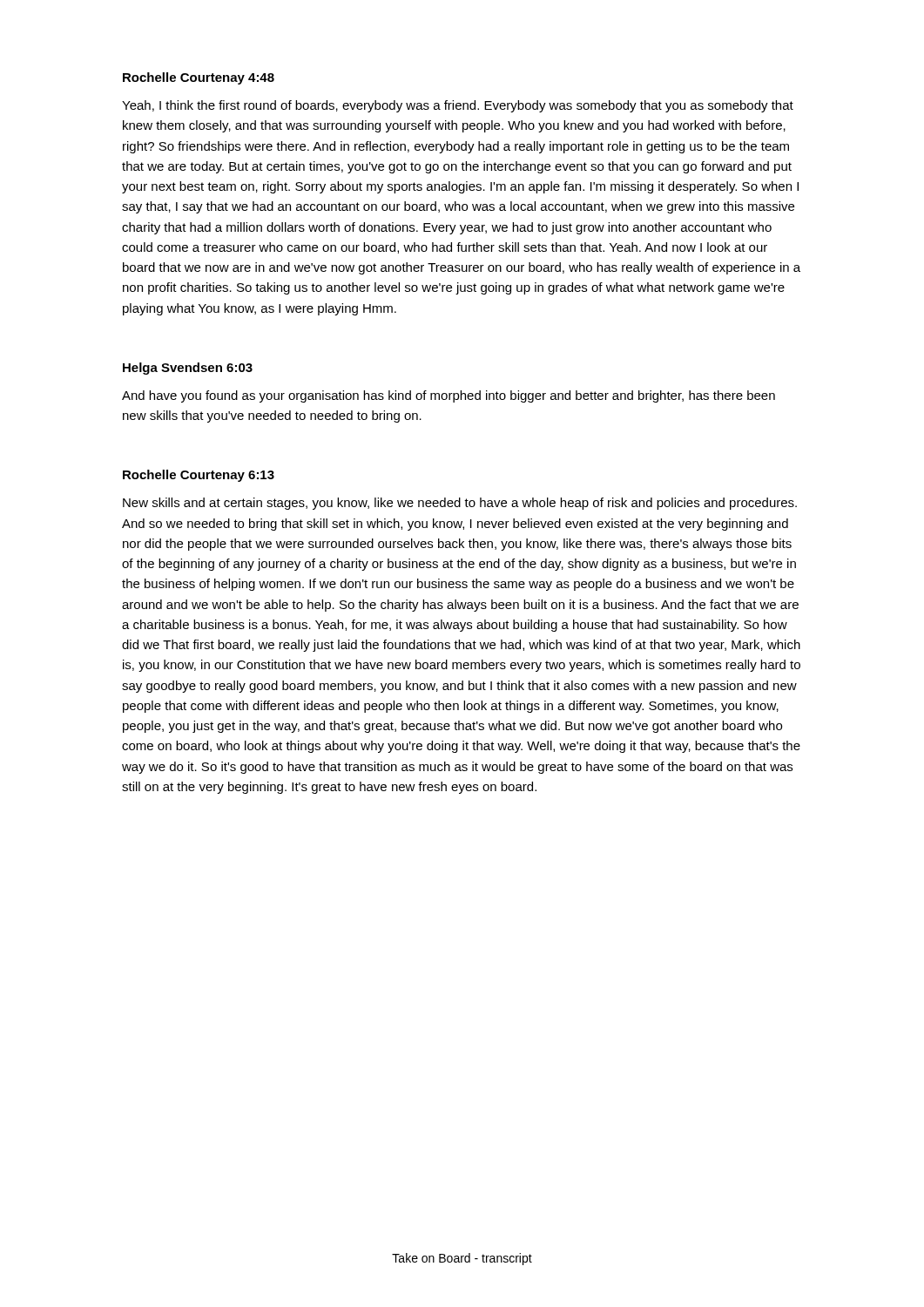Click on the section header that reads "Rochelle Courtenay 6:13"
This screenshot has height=1307, width=924.
pyautogui.click(x=198, y=475)
